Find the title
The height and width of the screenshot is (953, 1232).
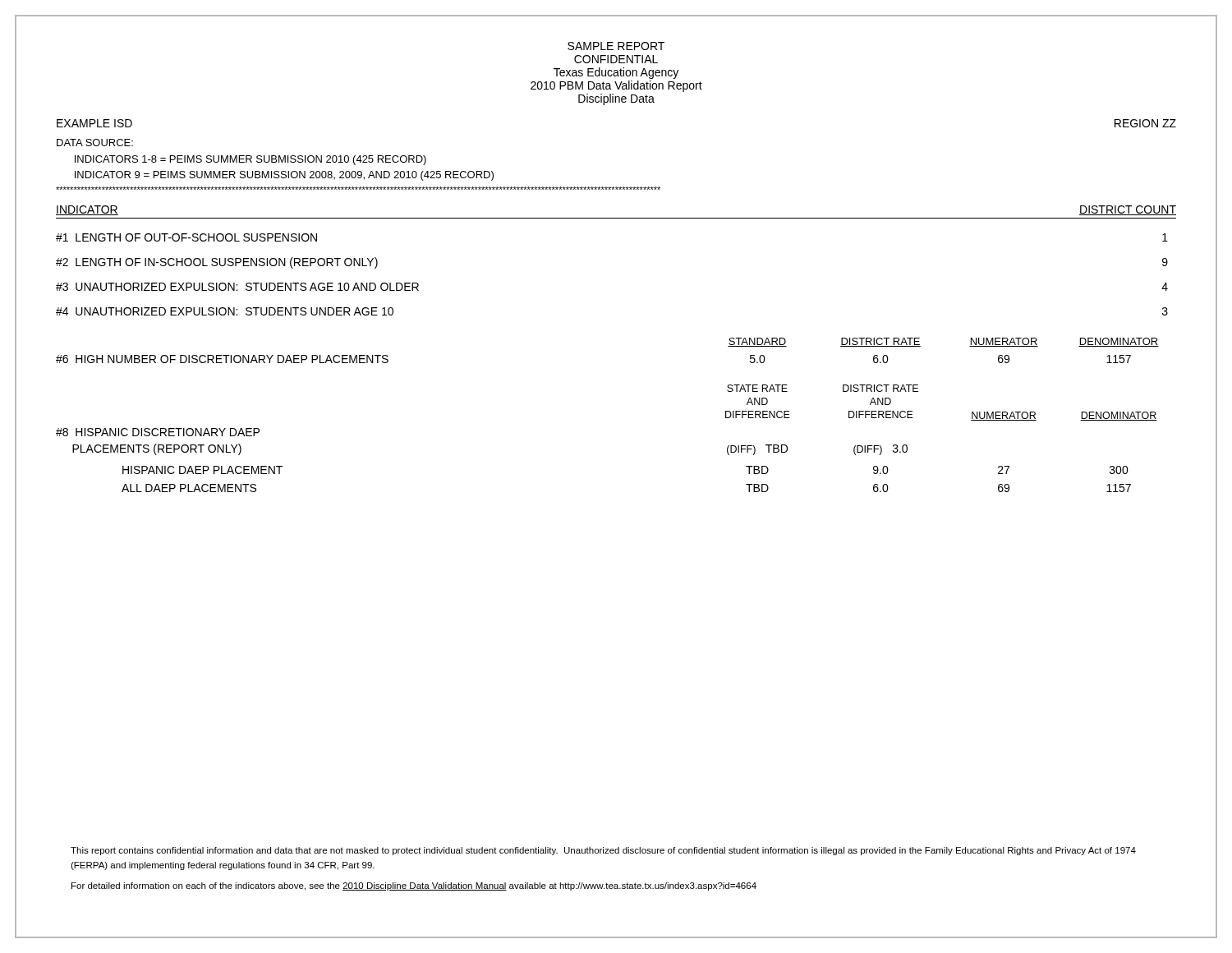[616, 72]
